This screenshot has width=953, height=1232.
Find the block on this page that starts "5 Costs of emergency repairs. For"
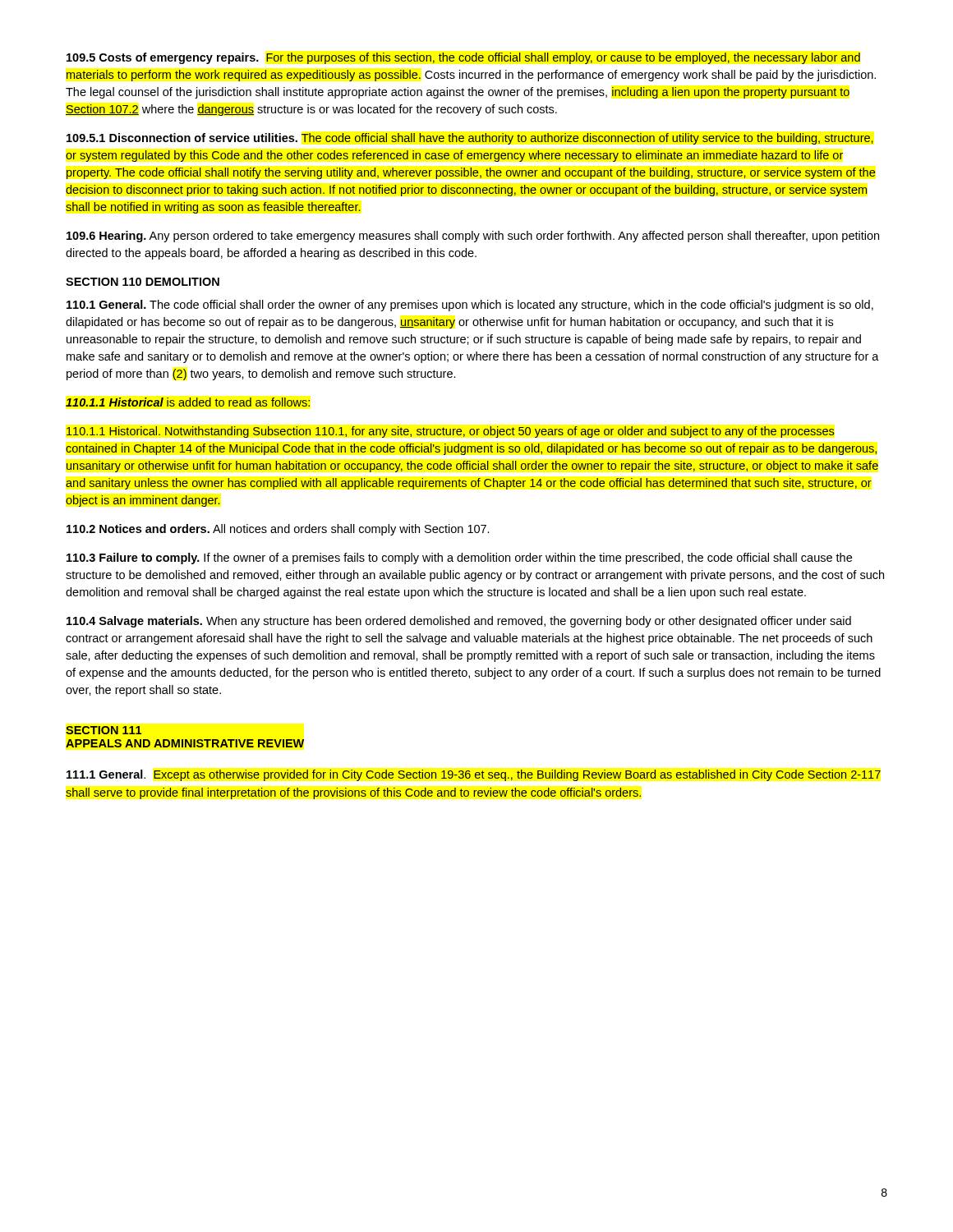click(x=473, y=83)
